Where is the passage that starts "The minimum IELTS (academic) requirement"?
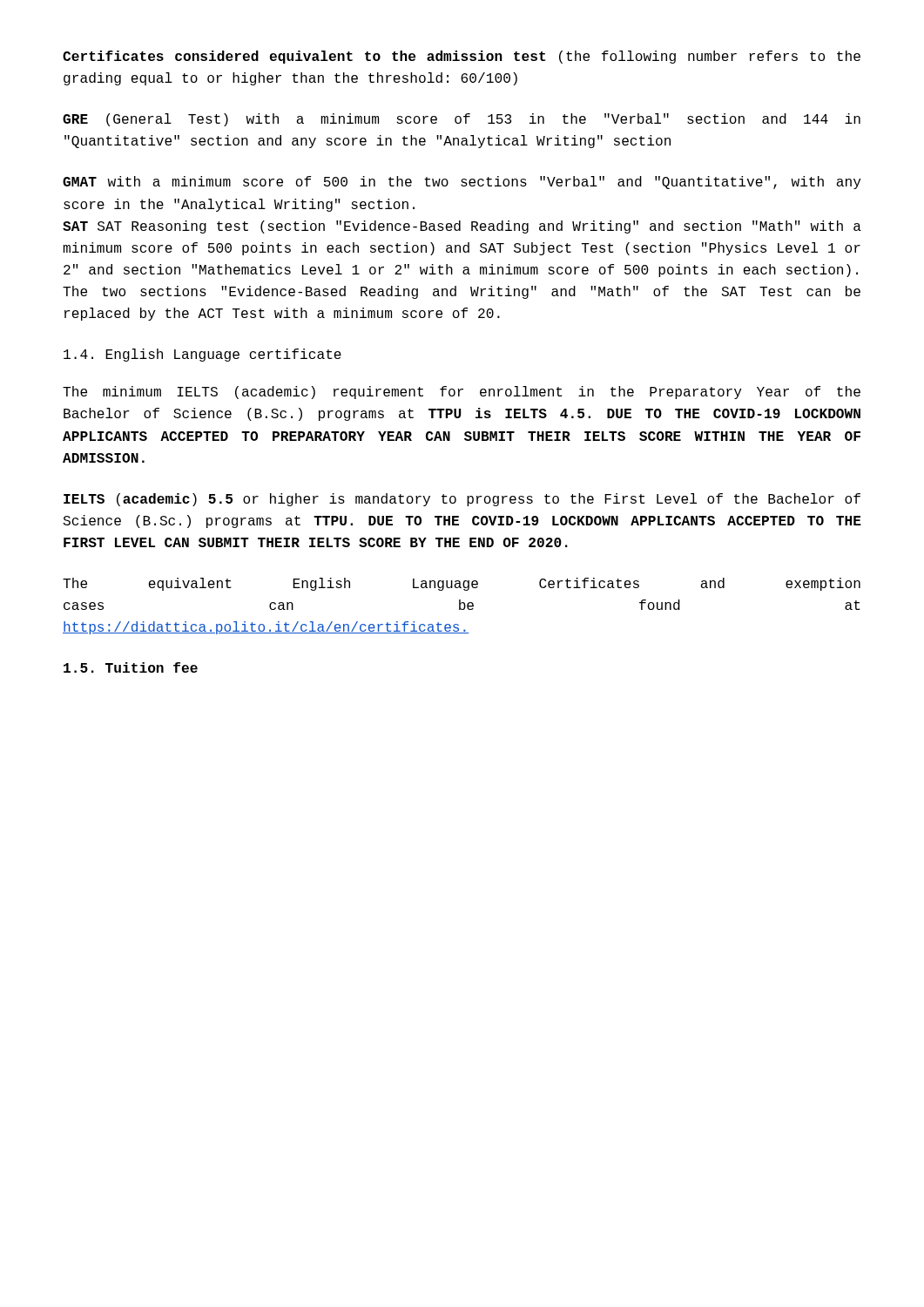 (x=462, y=426)
